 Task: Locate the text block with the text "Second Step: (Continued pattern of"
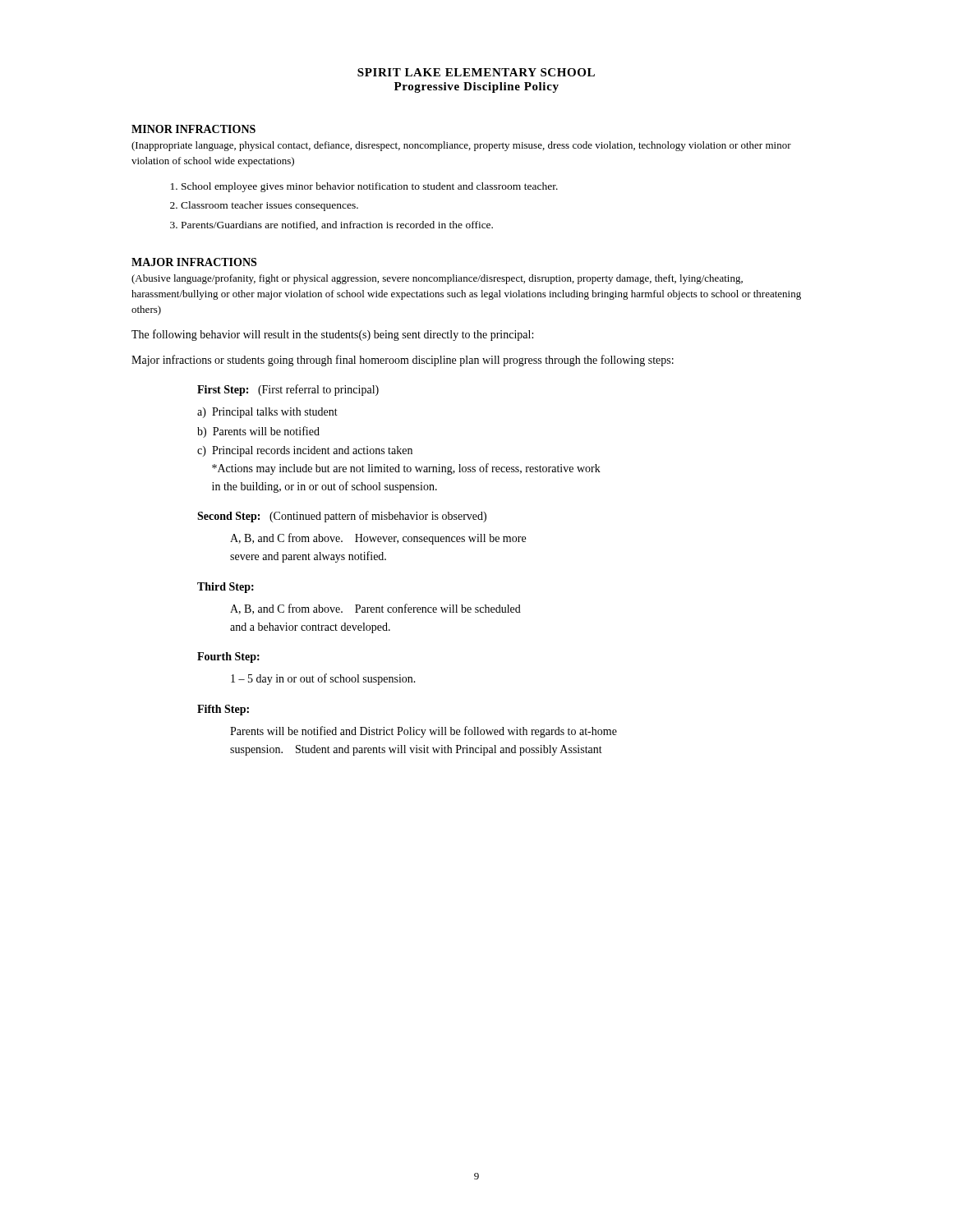pos(342,517)
